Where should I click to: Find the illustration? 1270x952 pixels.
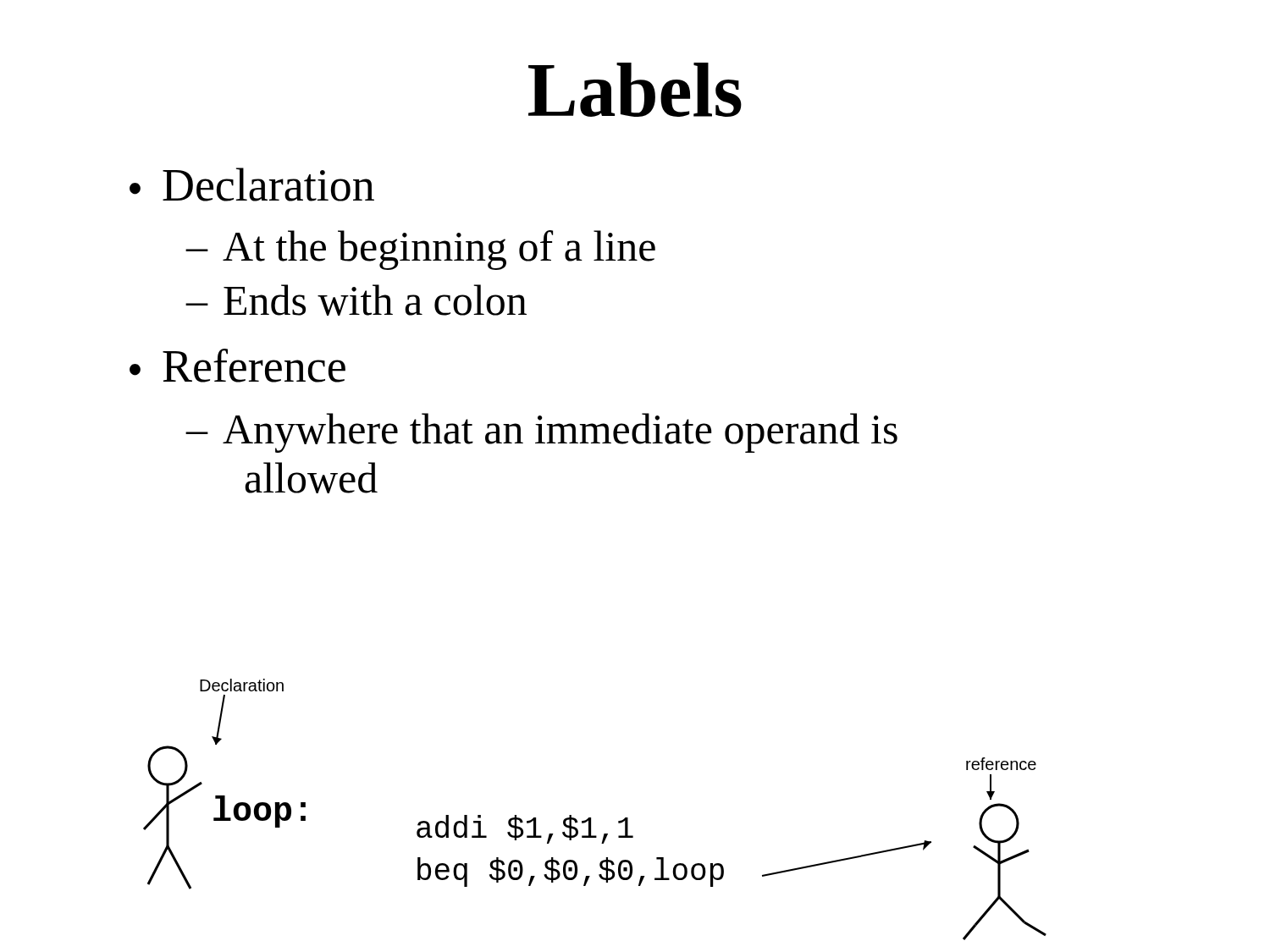pos(635,808)
